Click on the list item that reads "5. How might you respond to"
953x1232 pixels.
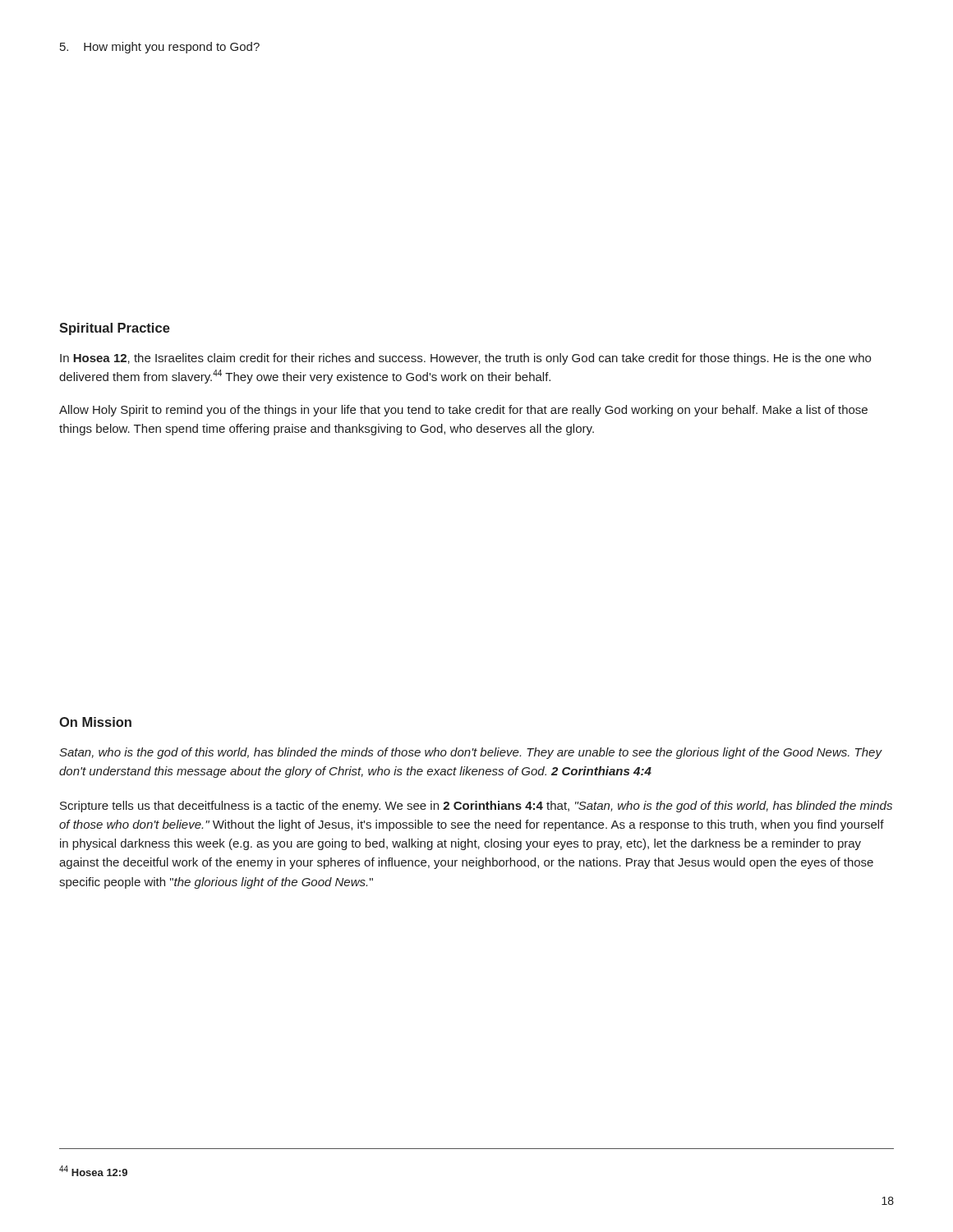click(160, 46)
